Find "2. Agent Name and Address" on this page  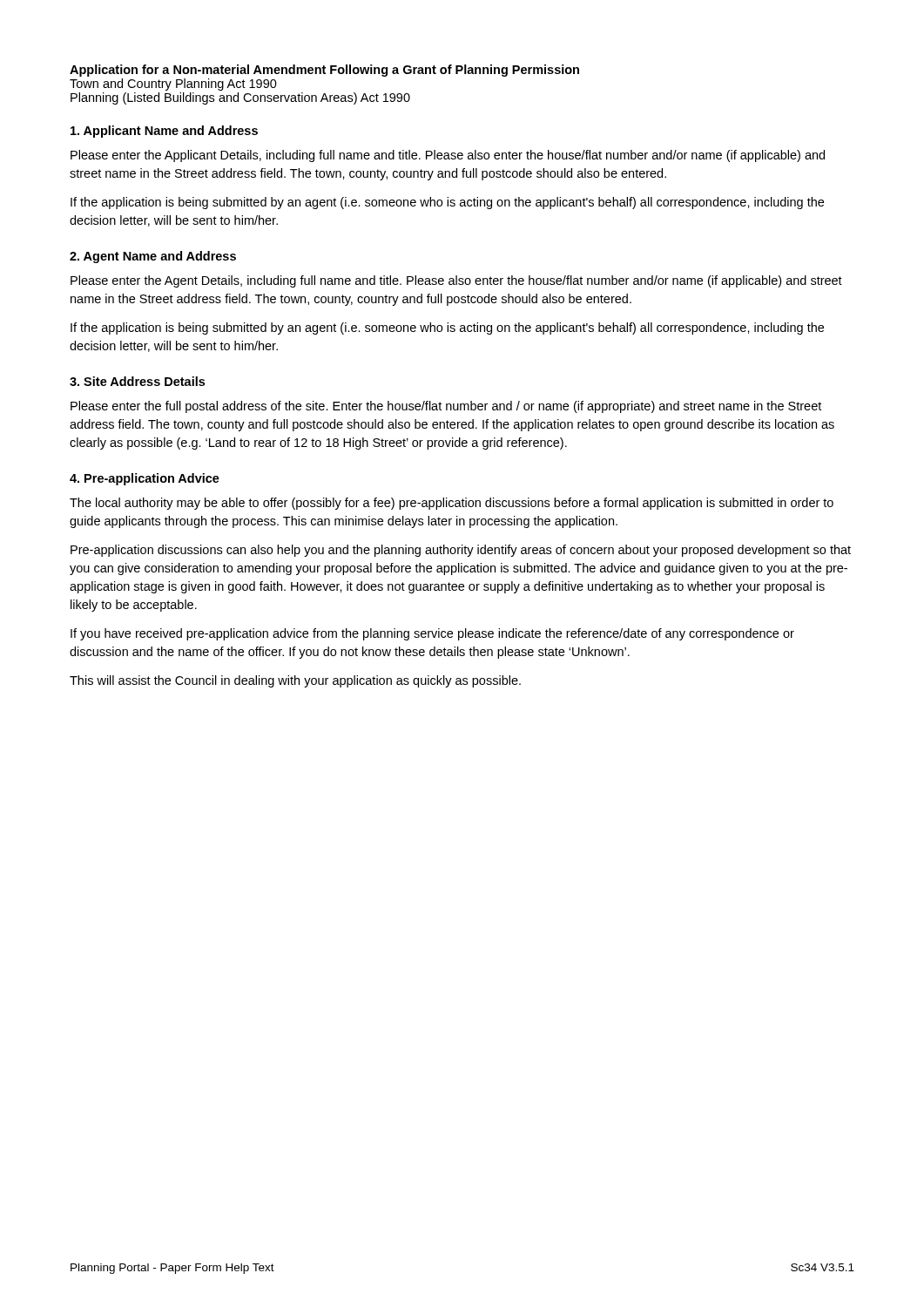coord(153,256)
